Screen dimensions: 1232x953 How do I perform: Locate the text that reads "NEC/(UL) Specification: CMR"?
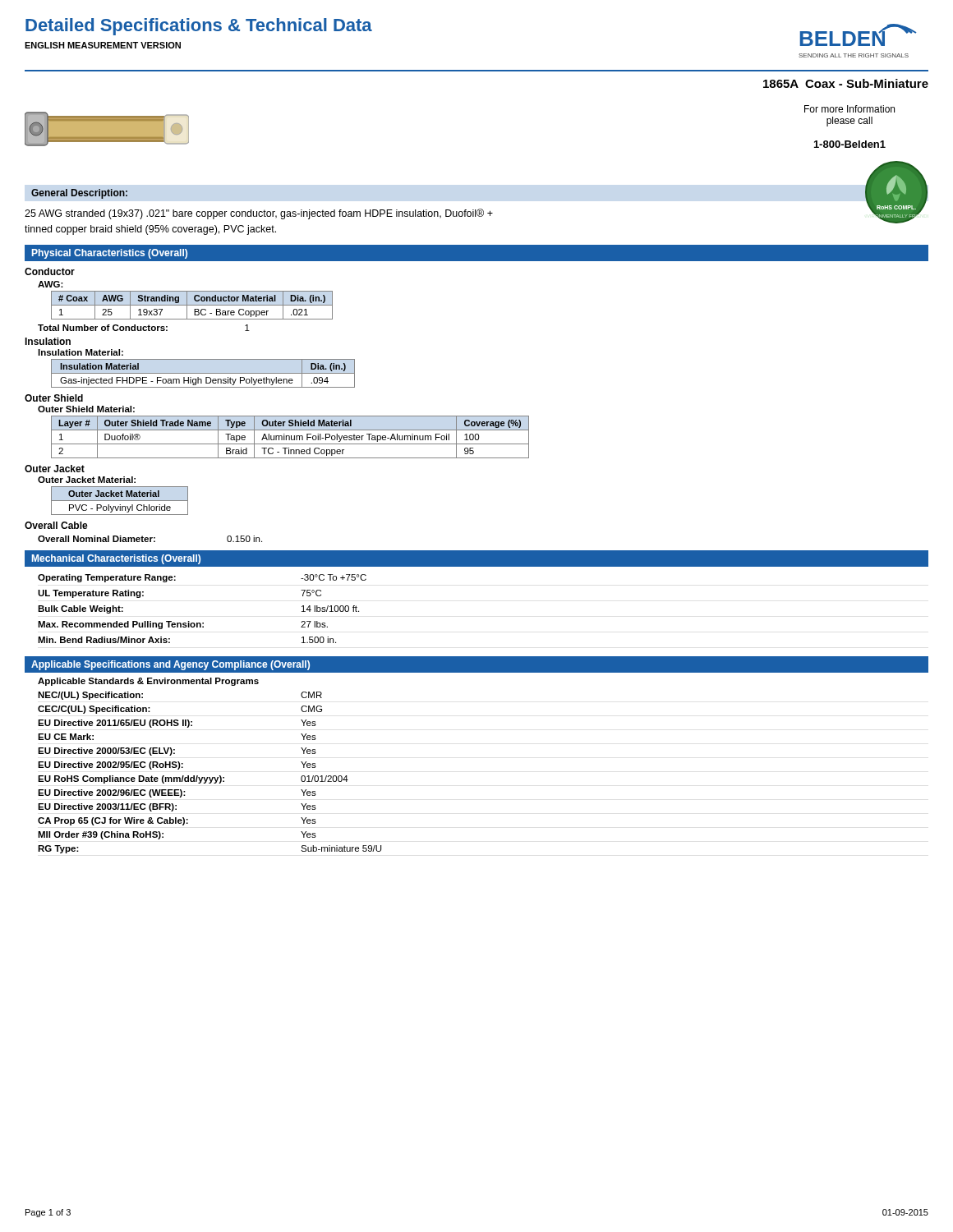click(180, 695)
